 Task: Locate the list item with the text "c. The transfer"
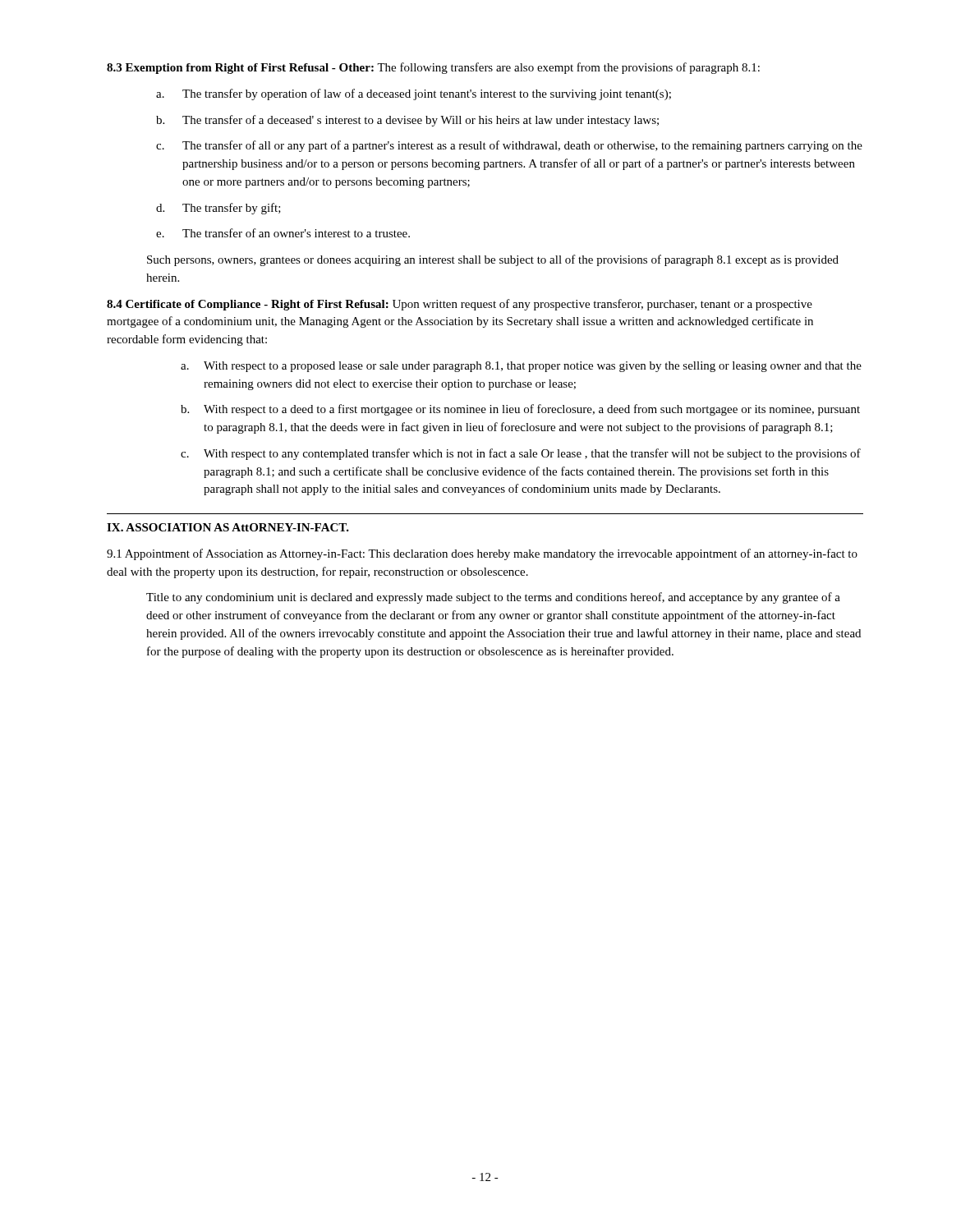510,164
